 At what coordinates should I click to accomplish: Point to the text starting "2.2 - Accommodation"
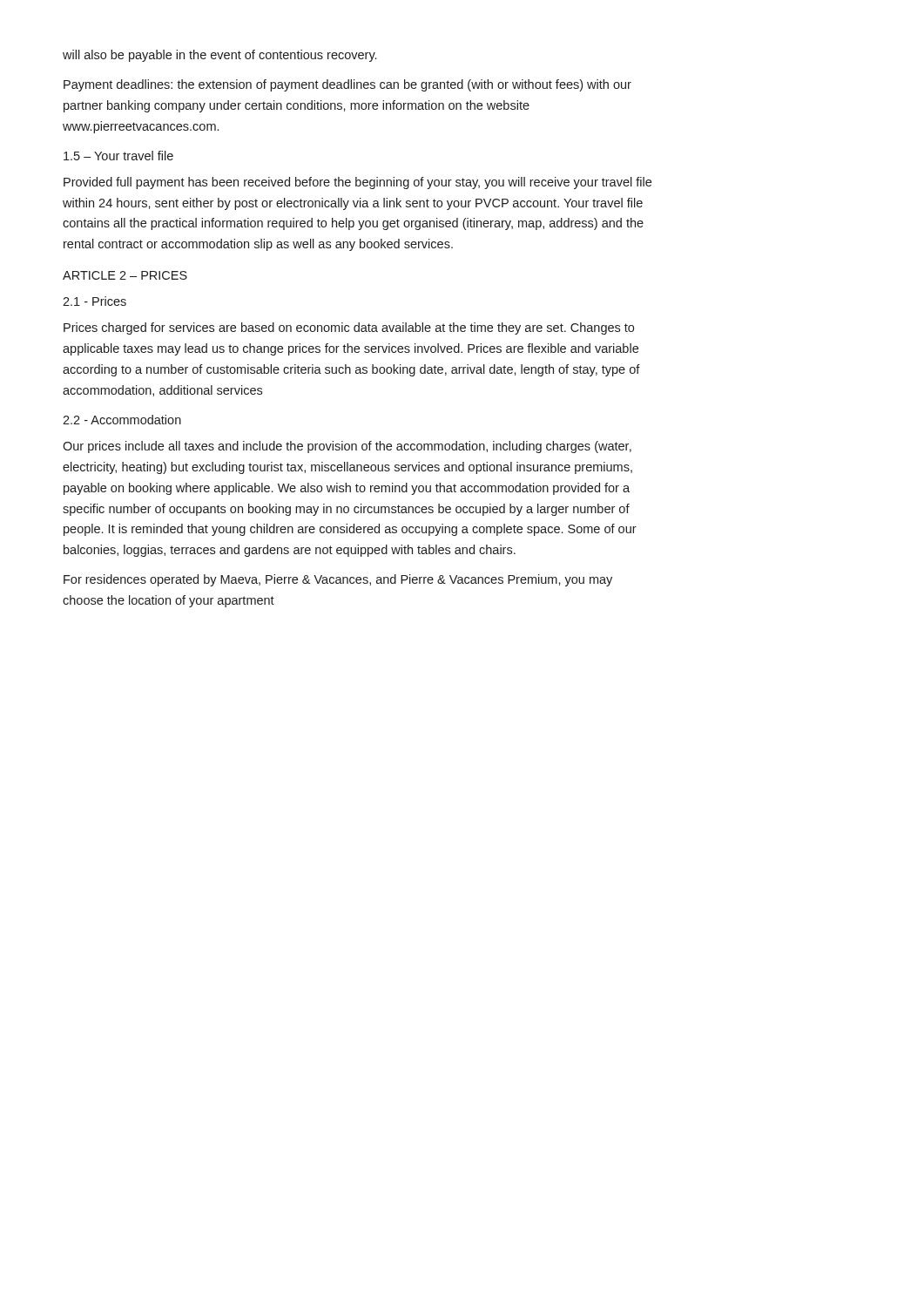pos(122,420)
